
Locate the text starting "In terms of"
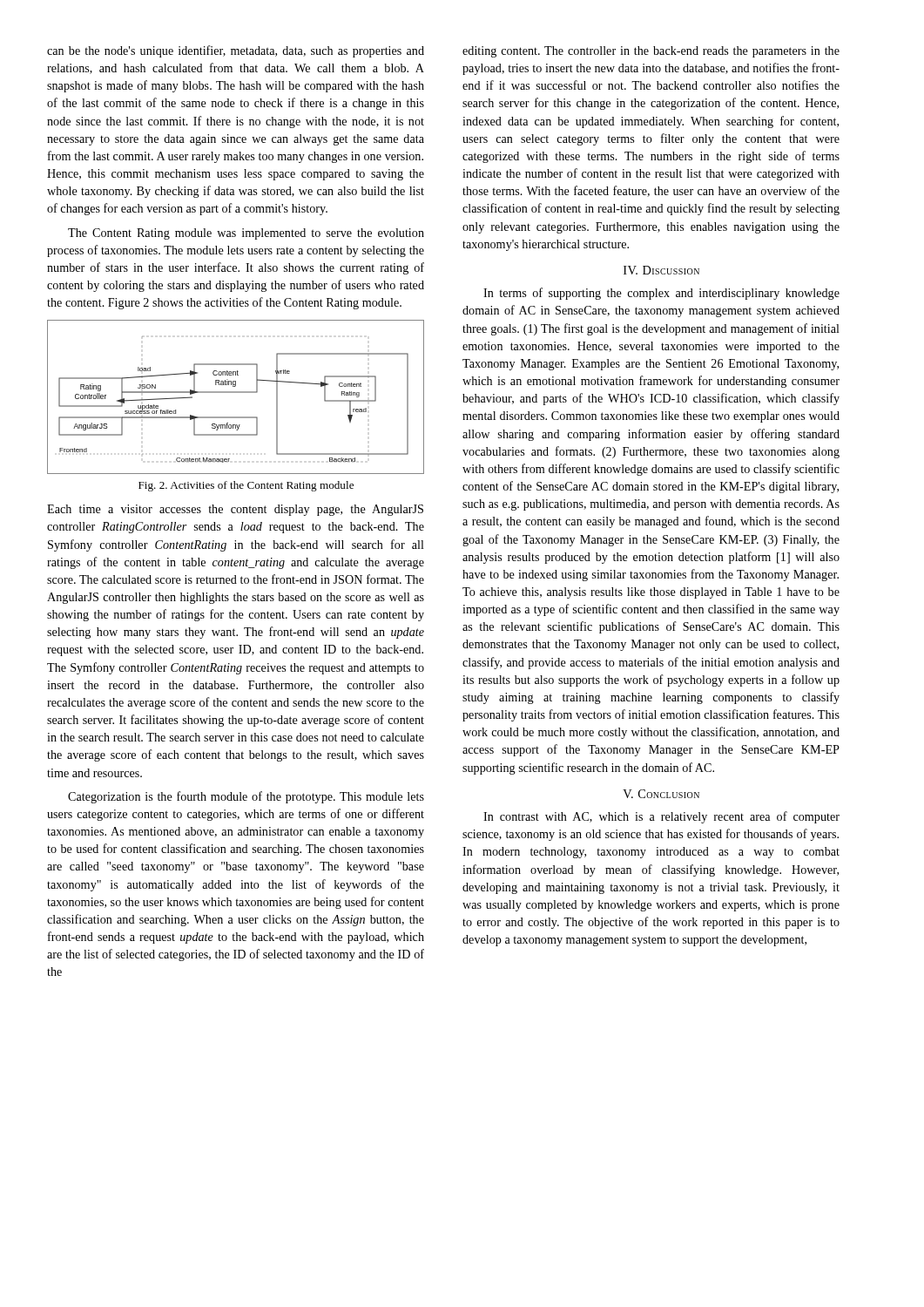click(x=651, y=530)
